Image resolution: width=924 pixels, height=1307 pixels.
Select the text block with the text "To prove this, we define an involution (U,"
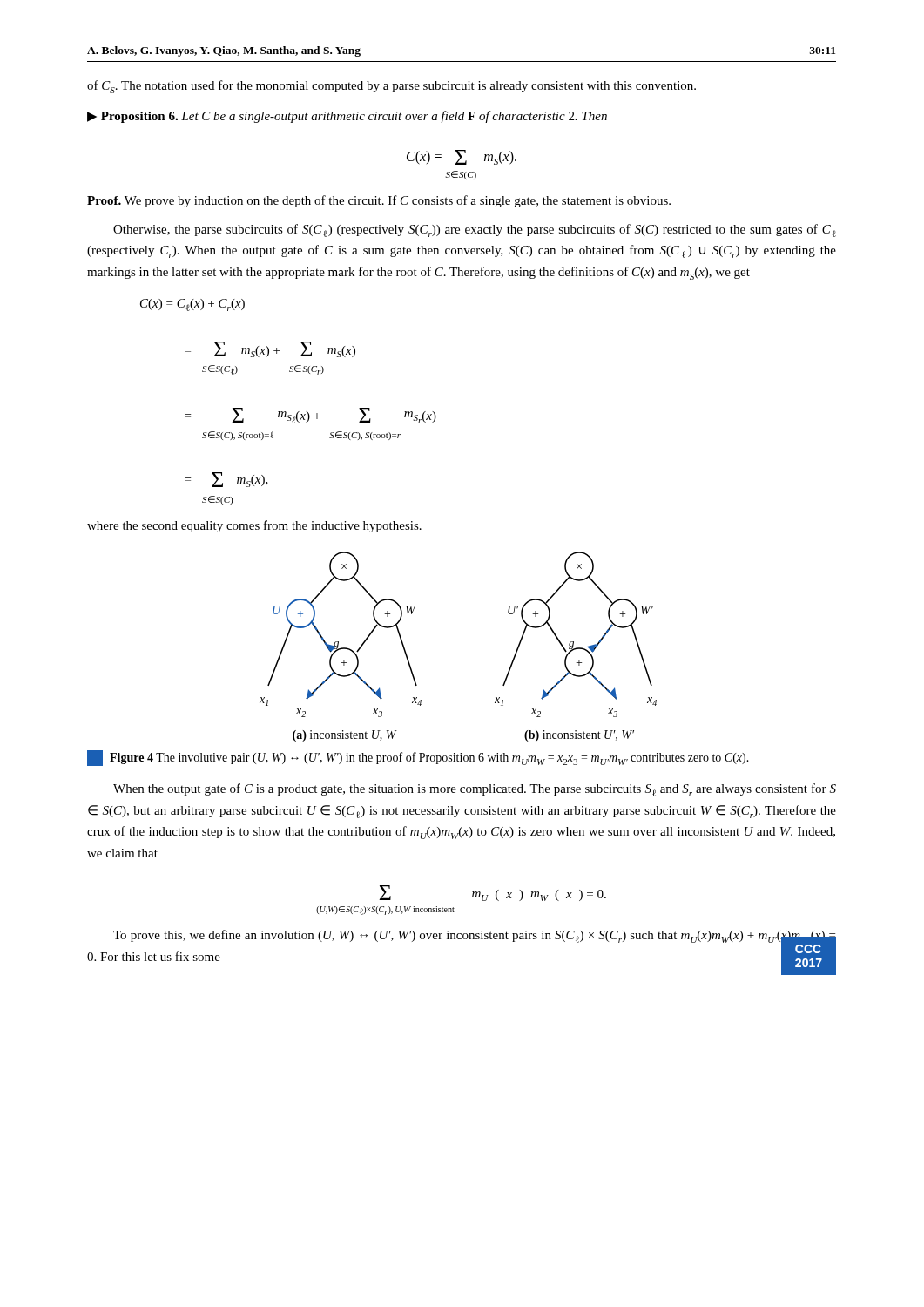(x=462, y=946)
